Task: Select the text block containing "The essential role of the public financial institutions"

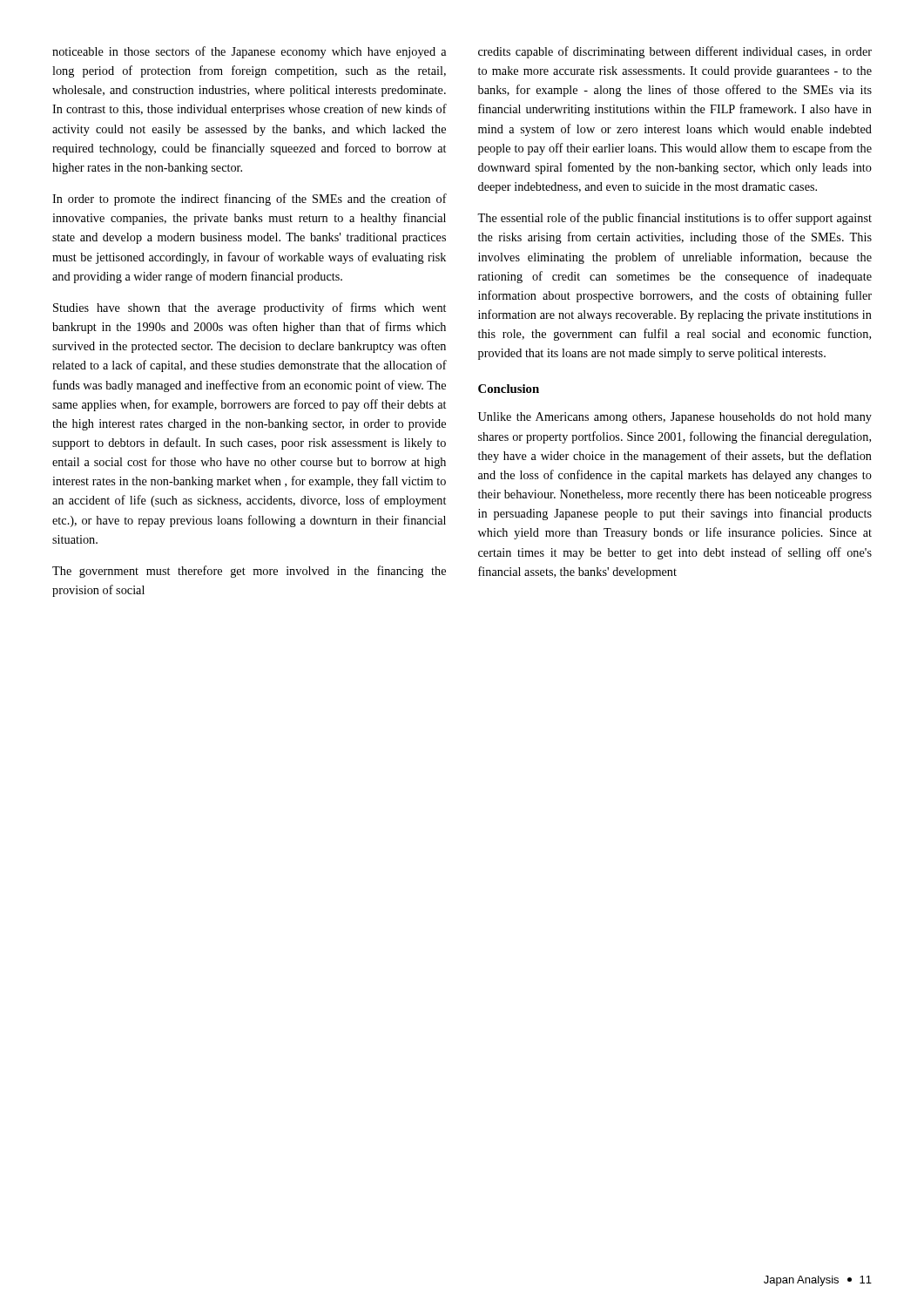Action: [675, 286]
